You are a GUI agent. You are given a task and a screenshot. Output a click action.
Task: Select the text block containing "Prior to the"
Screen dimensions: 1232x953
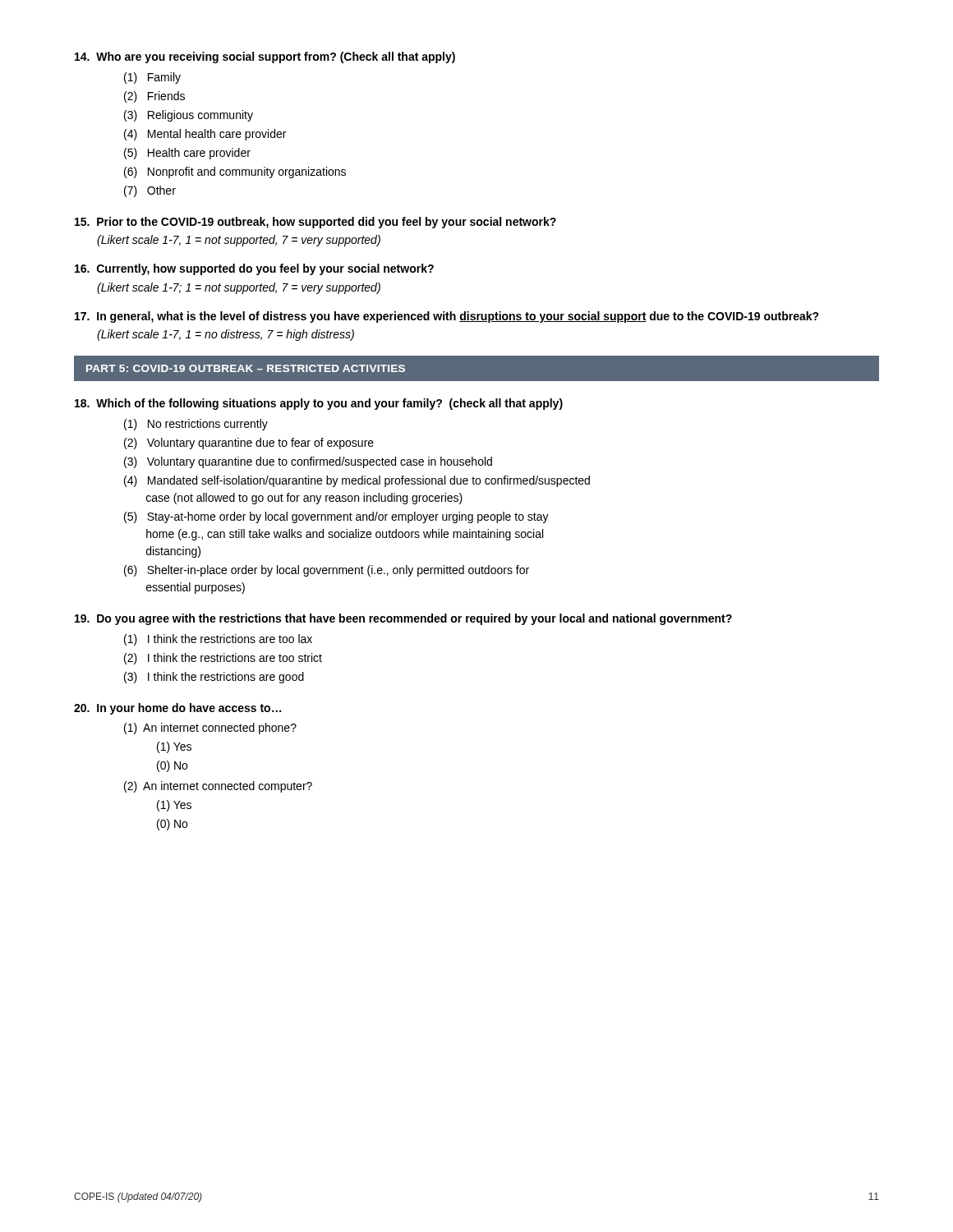click(x=476, y=230)
